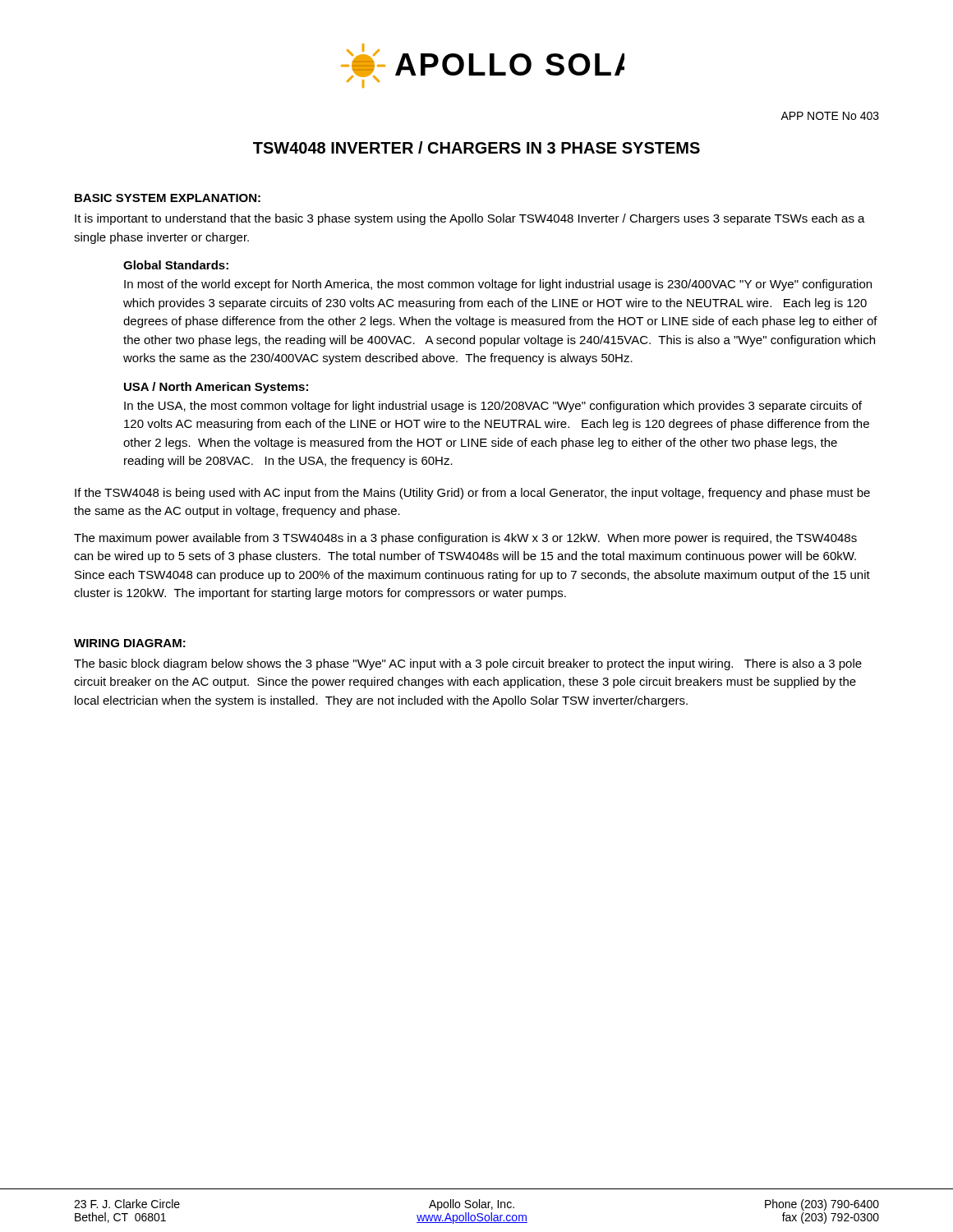This screenshot has height=1232, width=953.
Task: Navigate to the element starting "The maximum power available"
Action: point(472,565)
